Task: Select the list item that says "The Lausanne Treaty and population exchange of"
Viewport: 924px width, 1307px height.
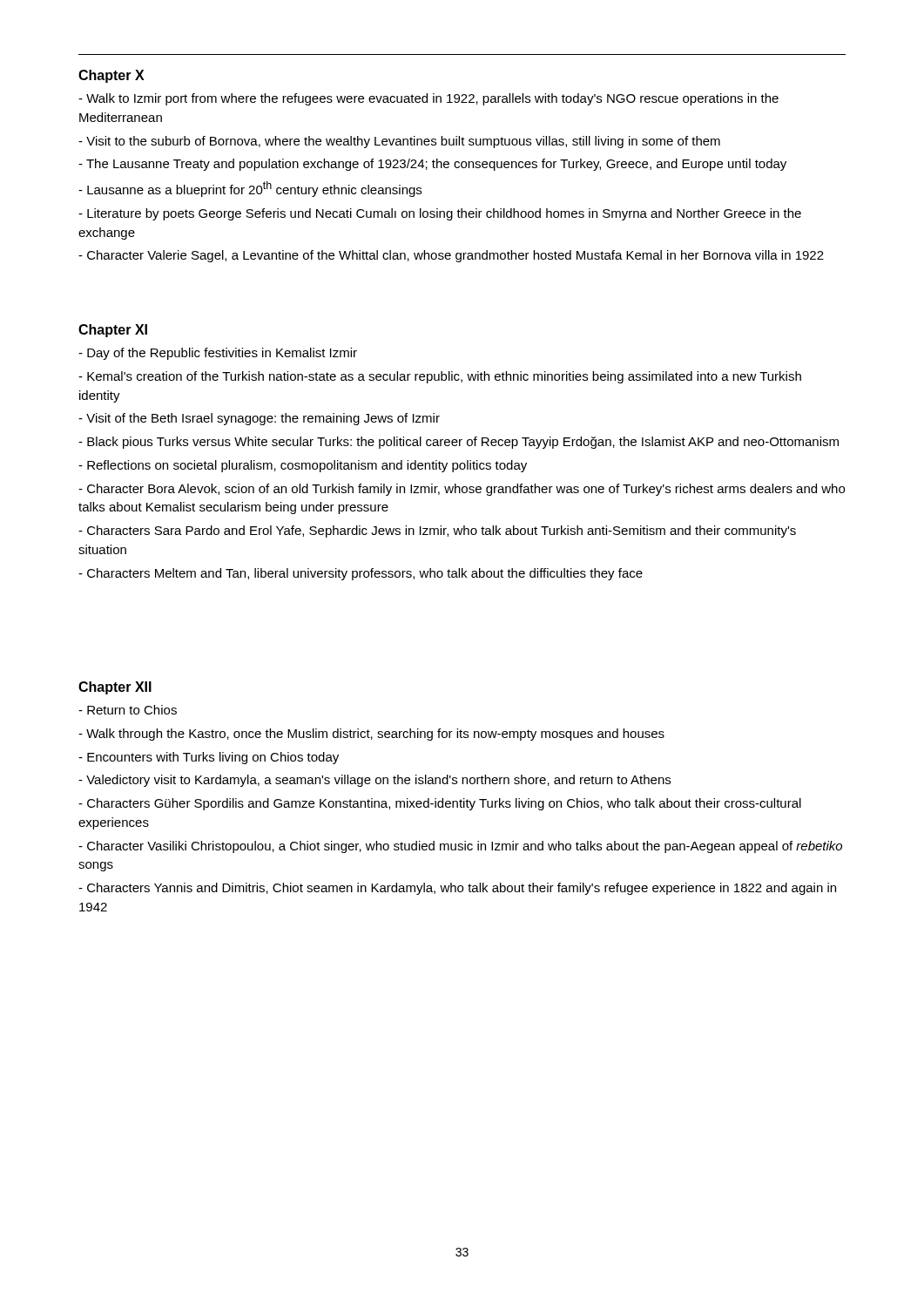Action: [x=433, y=164]
